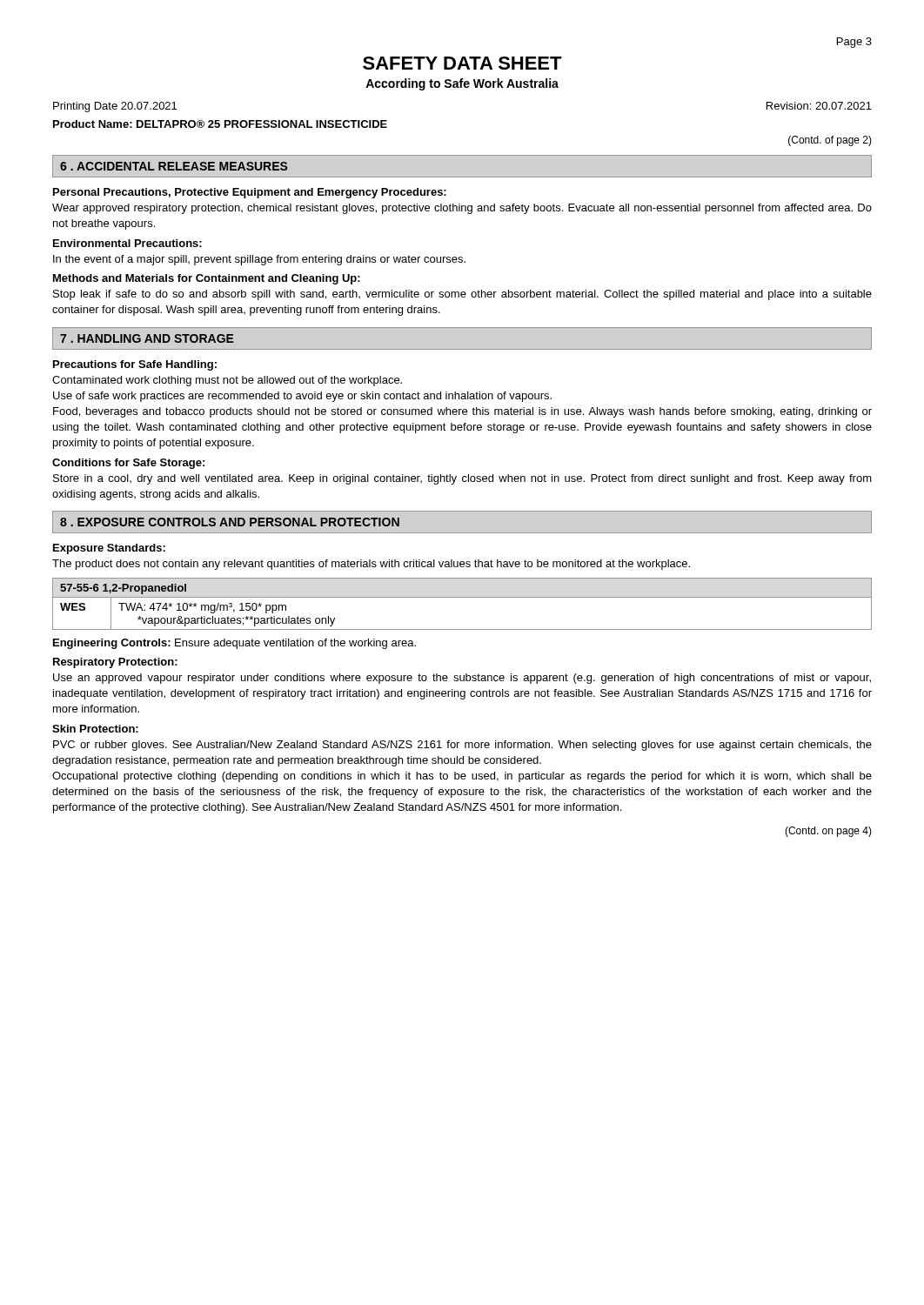The height and width of the screenshot is (1305, 924).
Task: Locate the block of text that opens with "Skin Protection: PVC or rubber gloves. See Australian/New"
Action: click(x=462, y=768)
